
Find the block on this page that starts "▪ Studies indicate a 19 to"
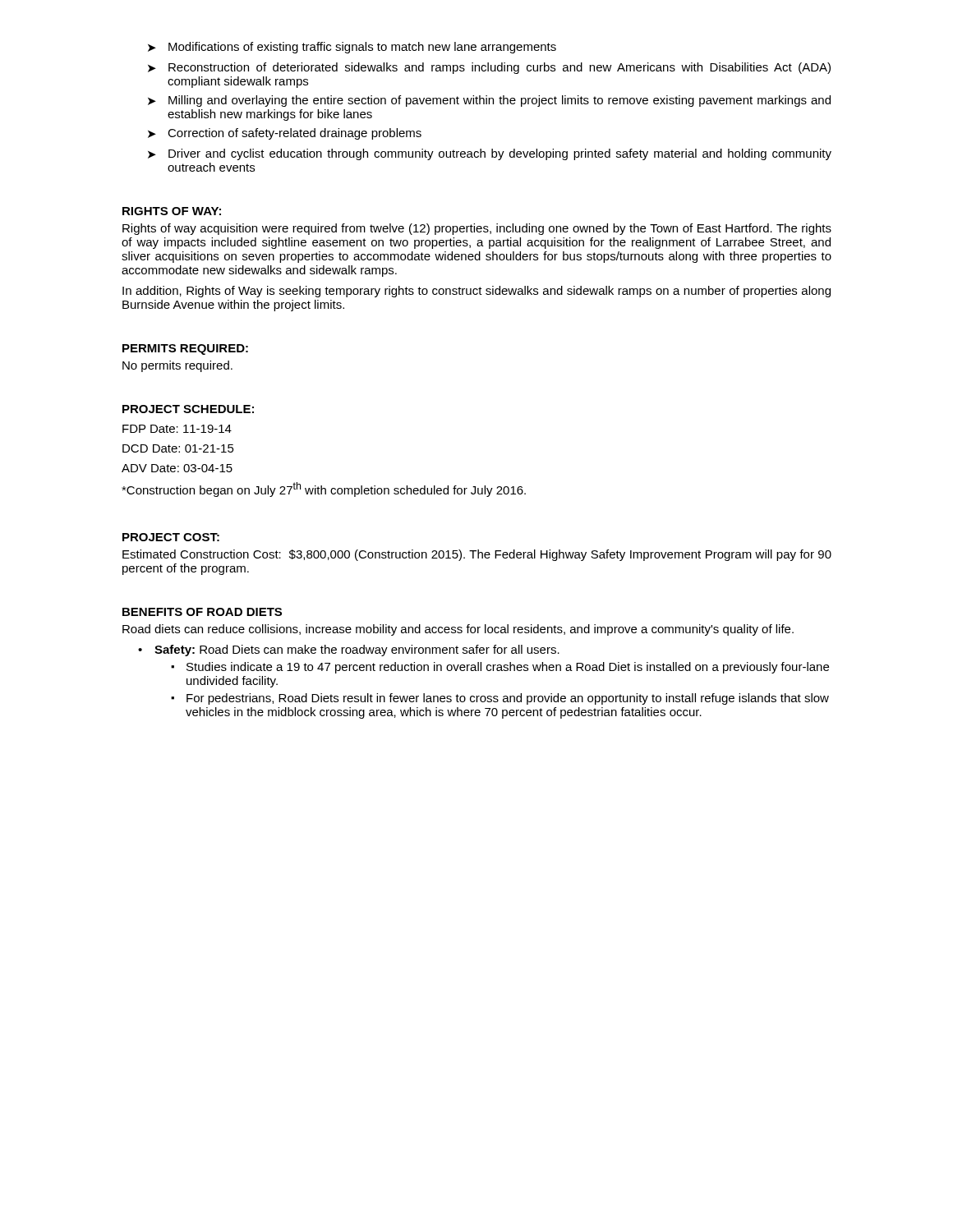click(x=501, y=673)
